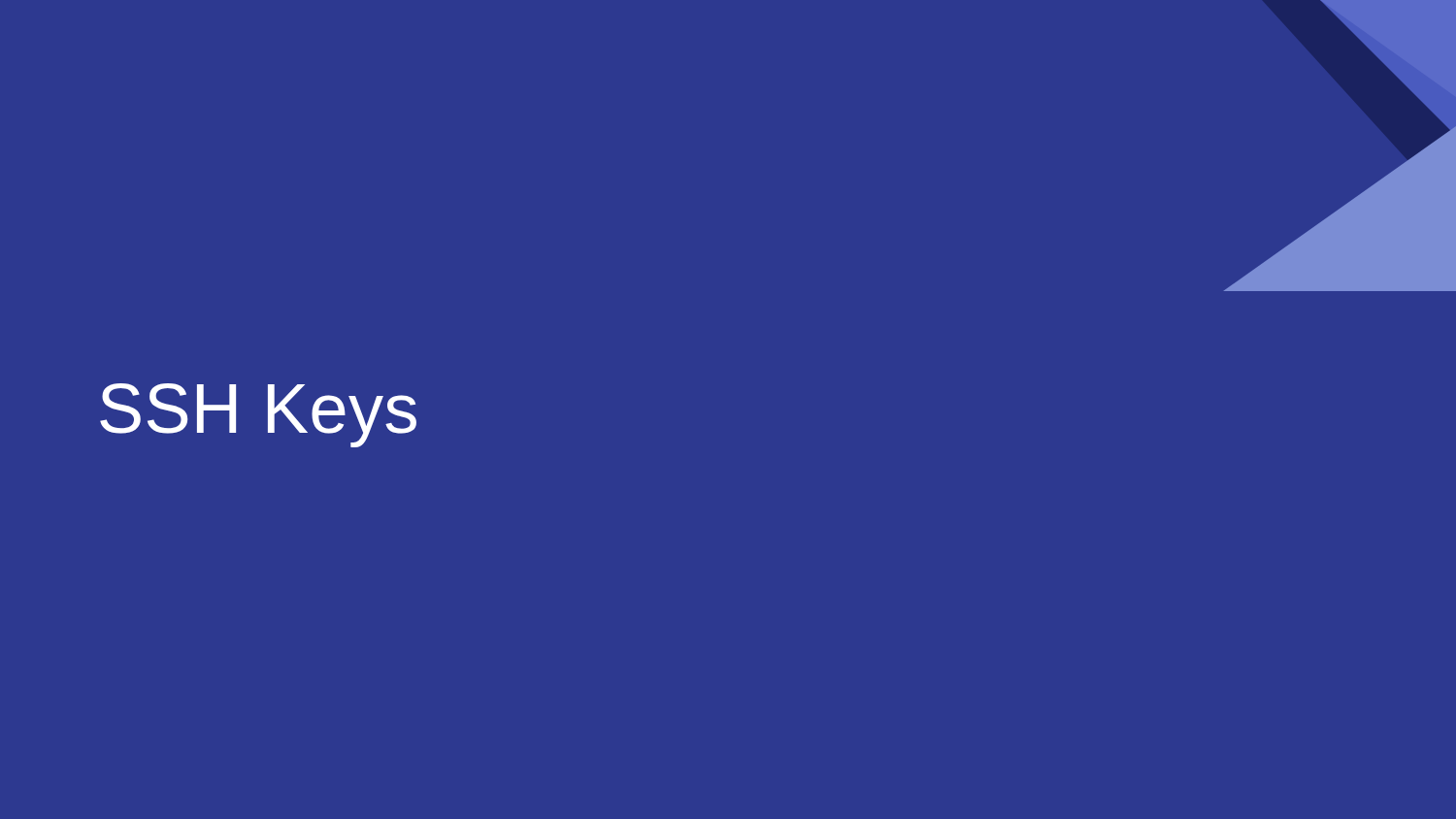
Task: Find the passage starting "SSH Keys"
Action: (x=258, y=409)
